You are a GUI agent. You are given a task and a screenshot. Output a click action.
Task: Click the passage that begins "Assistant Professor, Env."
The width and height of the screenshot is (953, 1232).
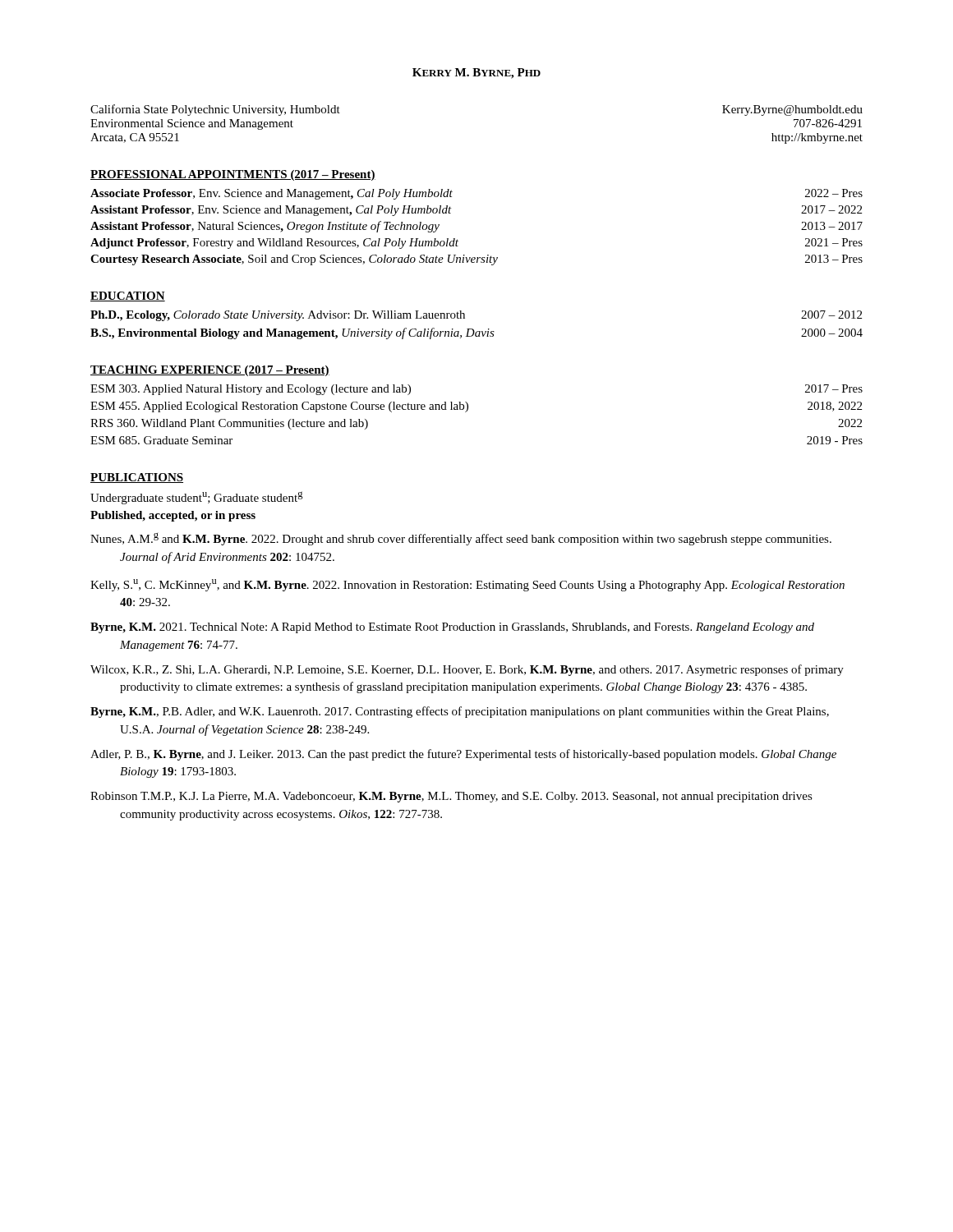[268, 211]
